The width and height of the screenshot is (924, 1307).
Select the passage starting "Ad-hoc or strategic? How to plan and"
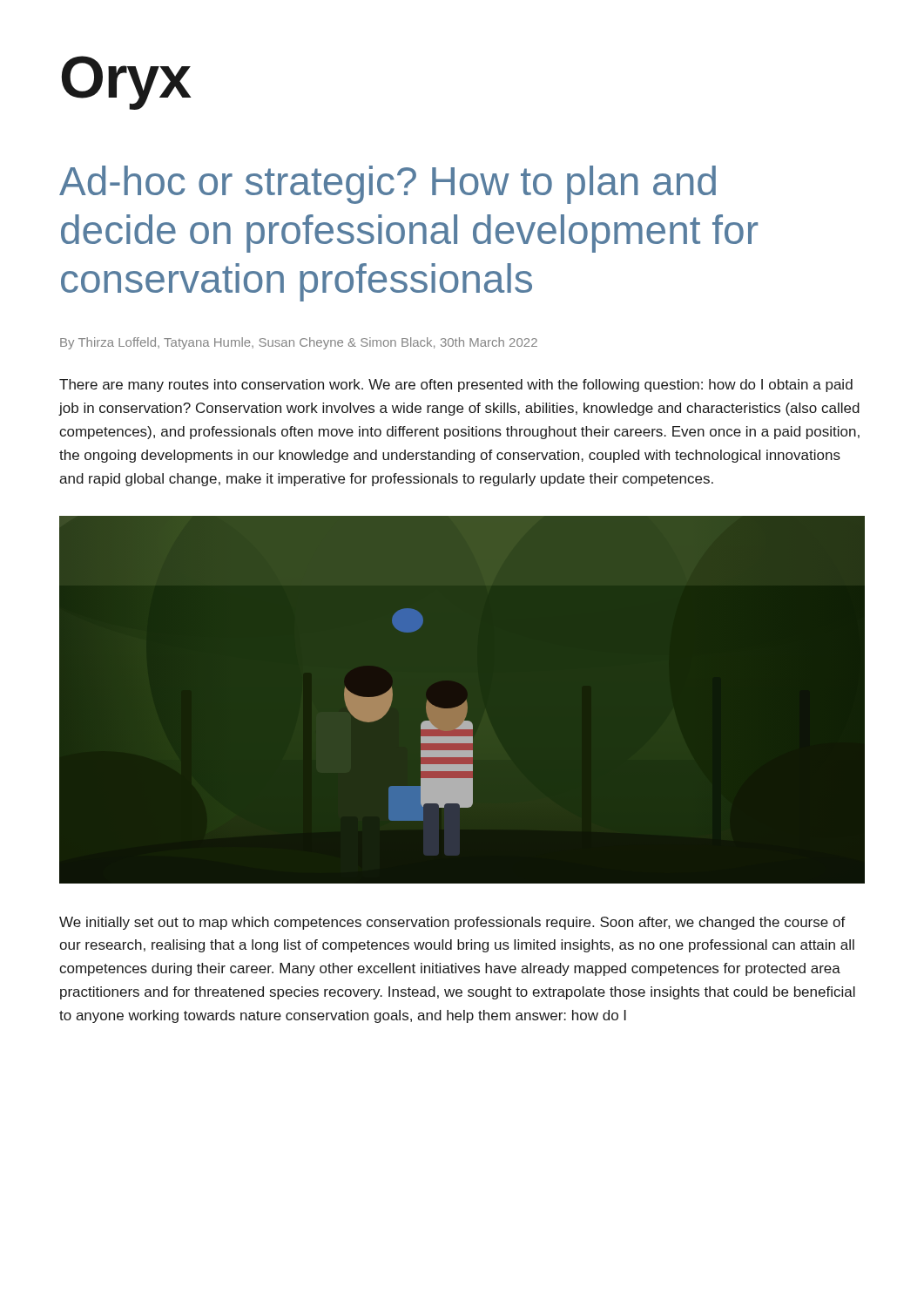point(462,230)
